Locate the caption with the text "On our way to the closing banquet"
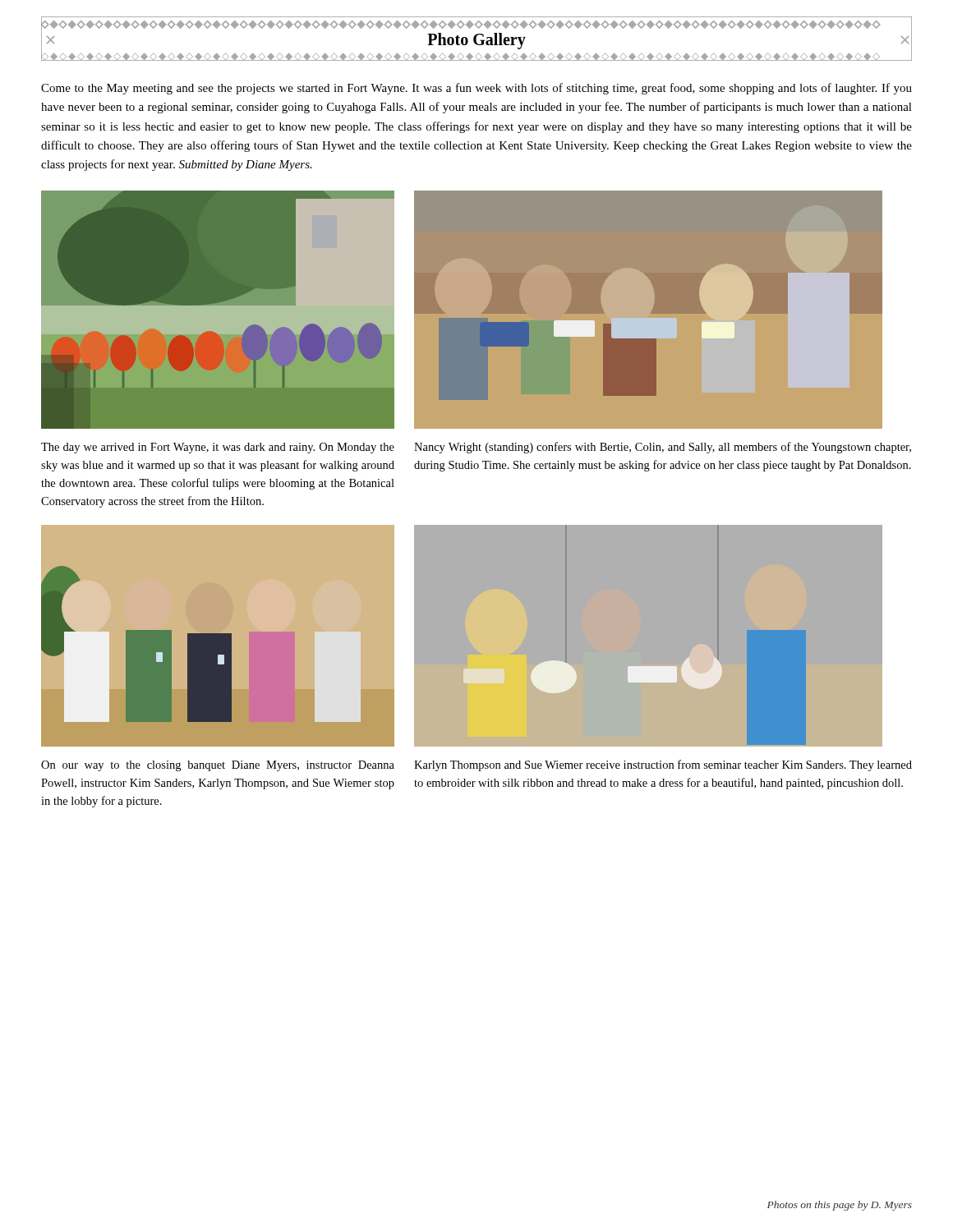The image size is (953, 1232). [x=218, y=783]
